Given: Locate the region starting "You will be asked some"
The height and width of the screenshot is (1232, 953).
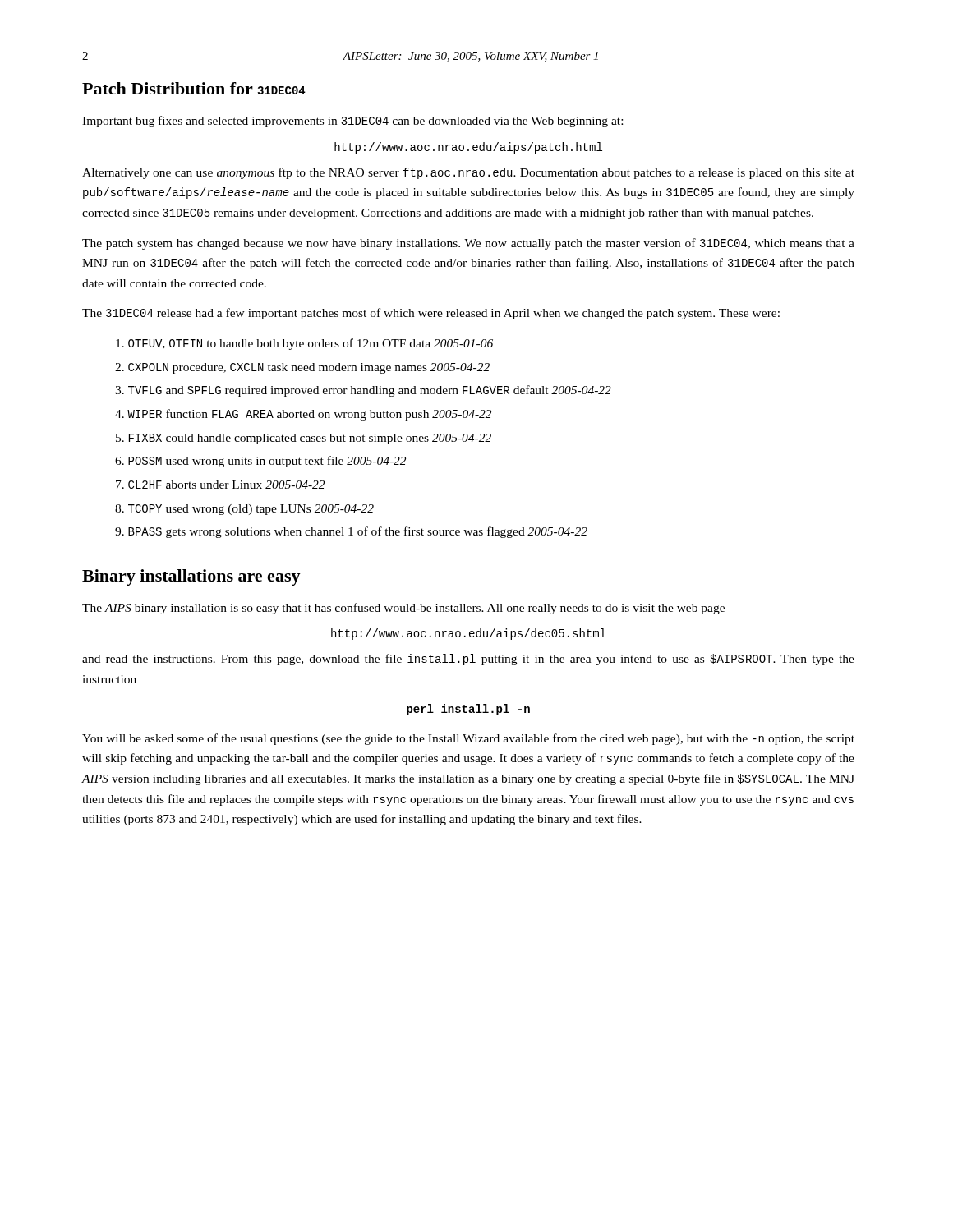Looking at the screenshot, I should 468,778.
